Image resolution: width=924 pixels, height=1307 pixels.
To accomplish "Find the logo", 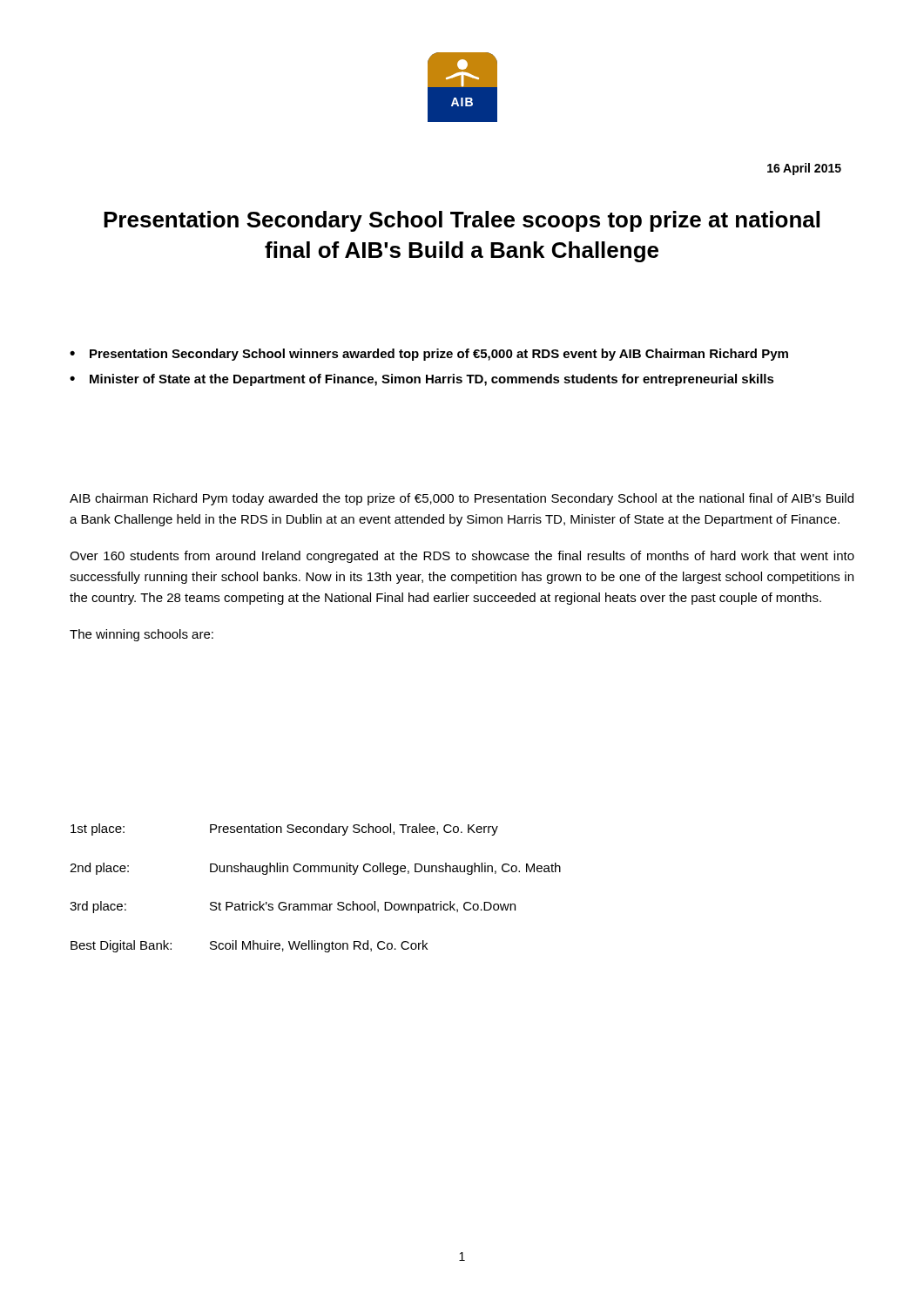I will point(462,88).
